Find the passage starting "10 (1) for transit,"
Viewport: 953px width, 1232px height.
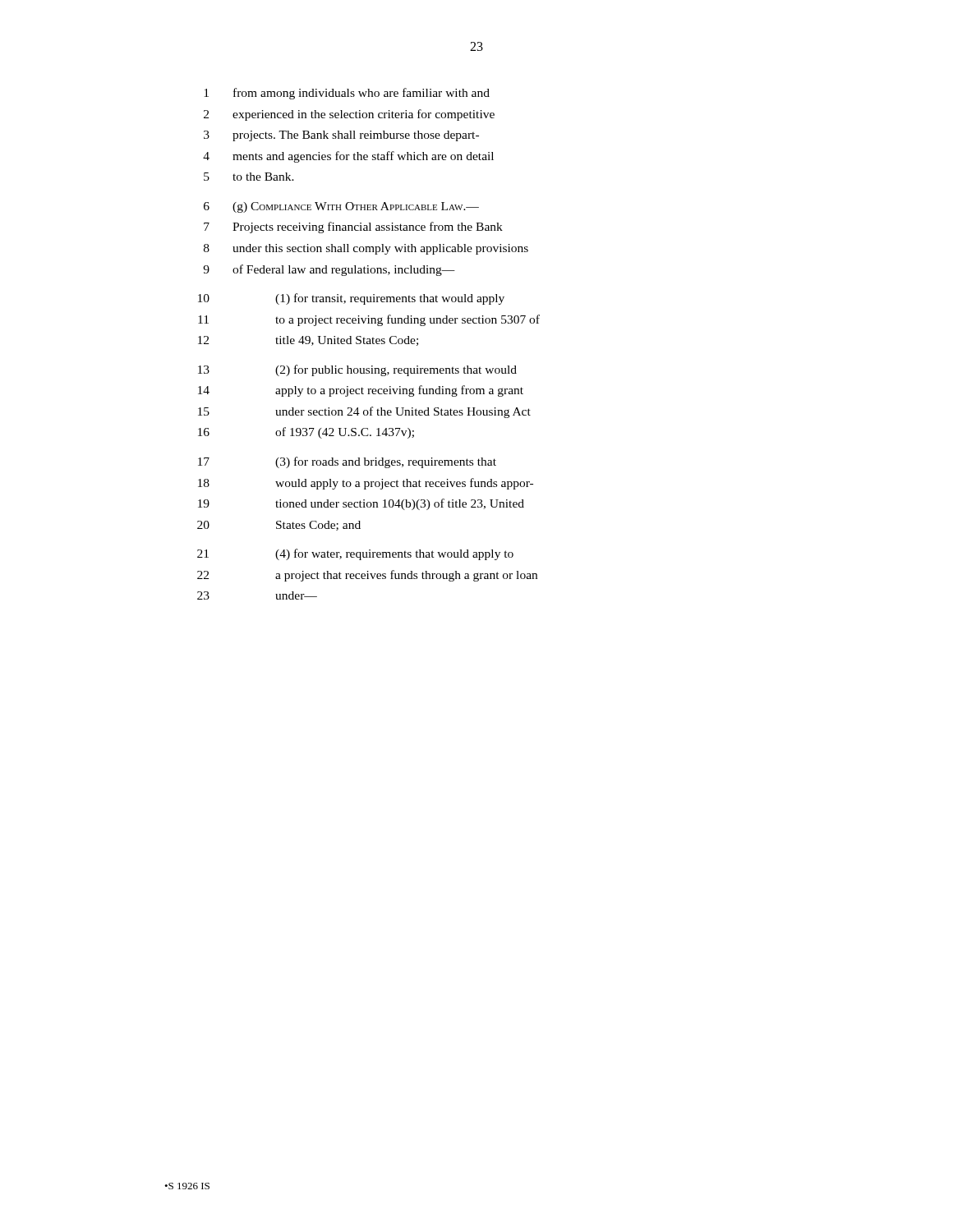click(493, 298)
